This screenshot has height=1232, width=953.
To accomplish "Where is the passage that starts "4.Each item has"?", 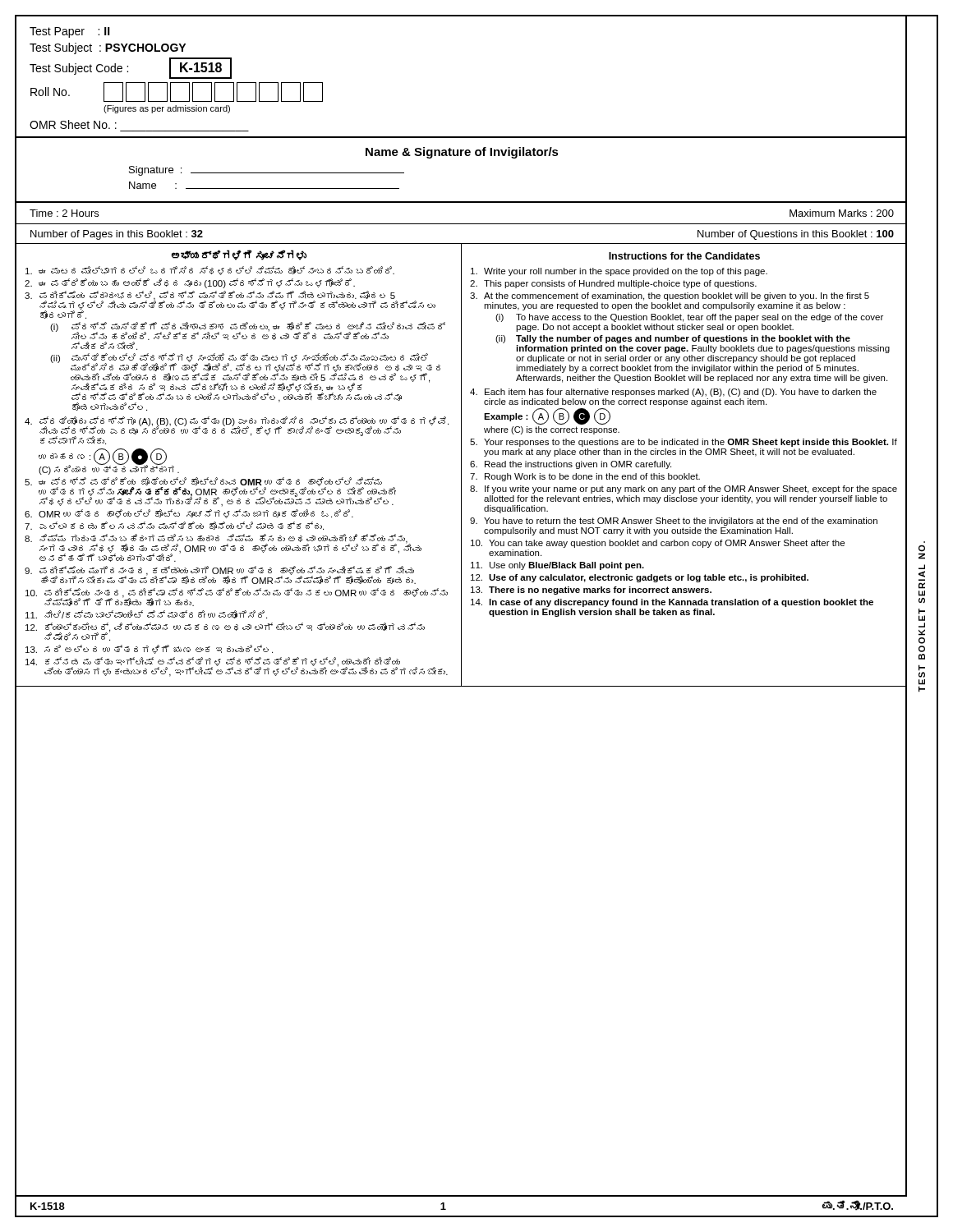I will click(684, 411).
